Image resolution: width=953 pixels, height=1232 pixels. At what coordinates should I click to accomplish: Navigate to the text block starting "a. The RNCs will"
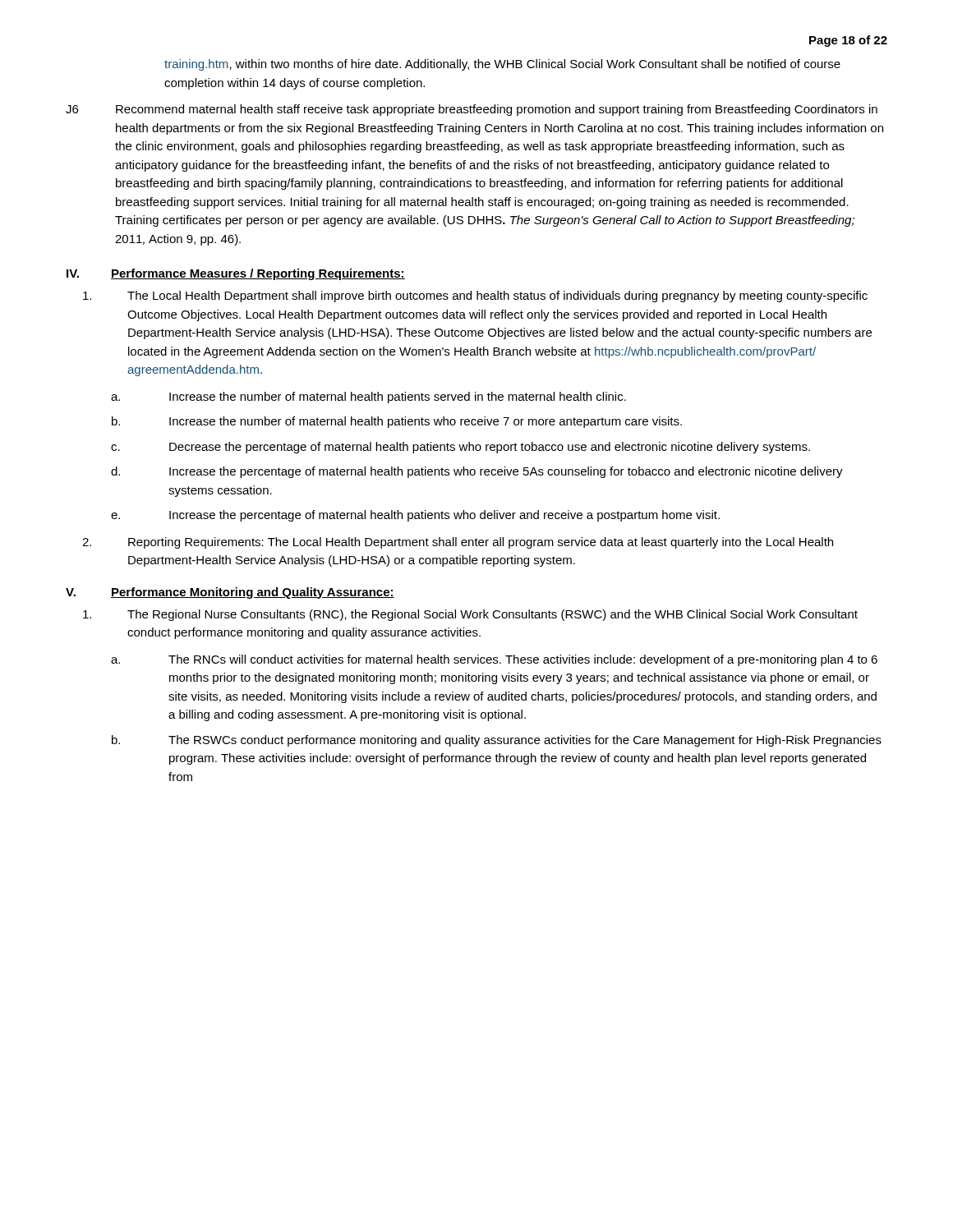tap(476, 687)
